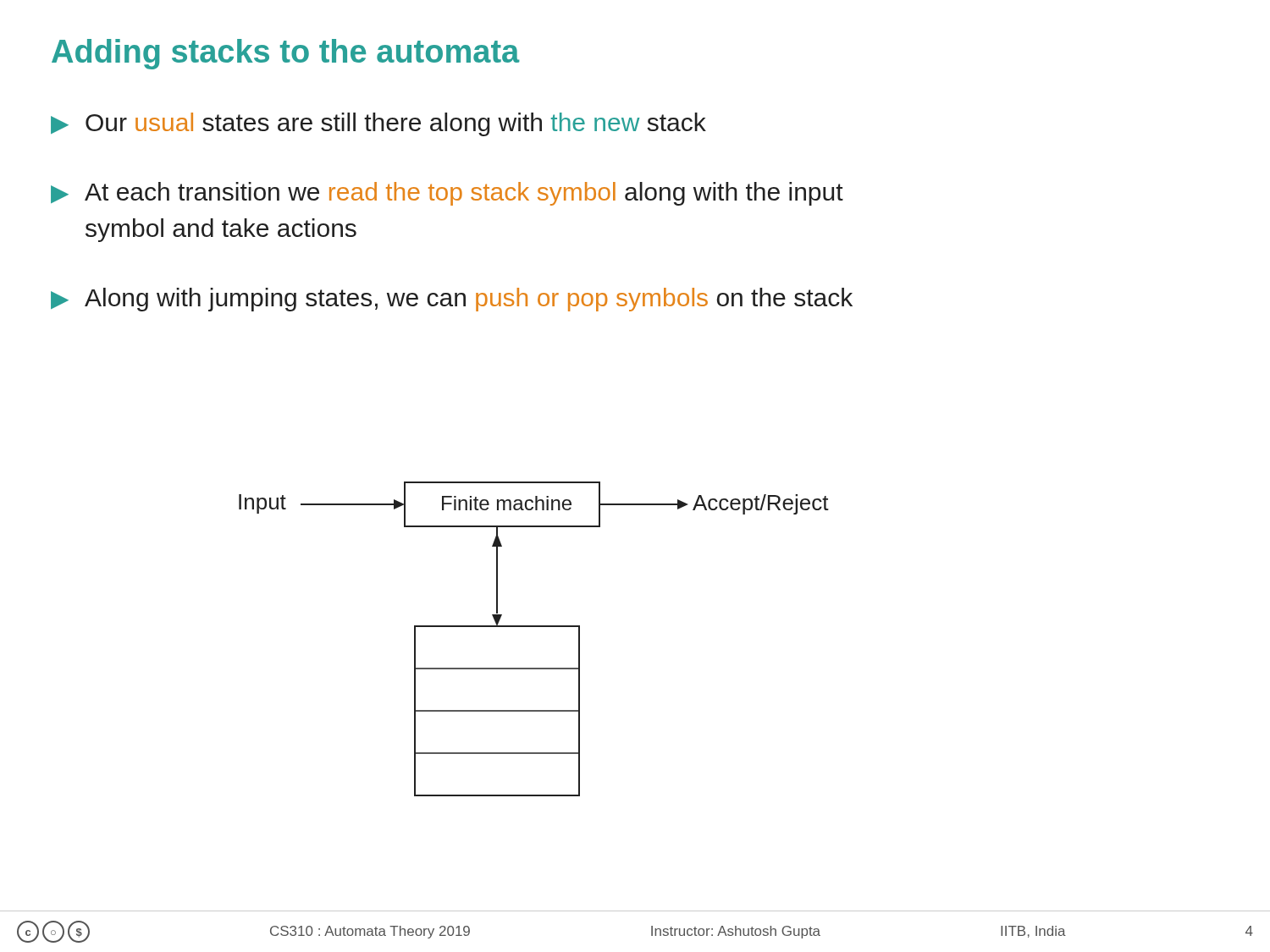Image resolution: width=1270 pixels, height=952 pixels.
Task: Find the list item with the text "▶ Our usual states are still"
Action: coord(378,123)
